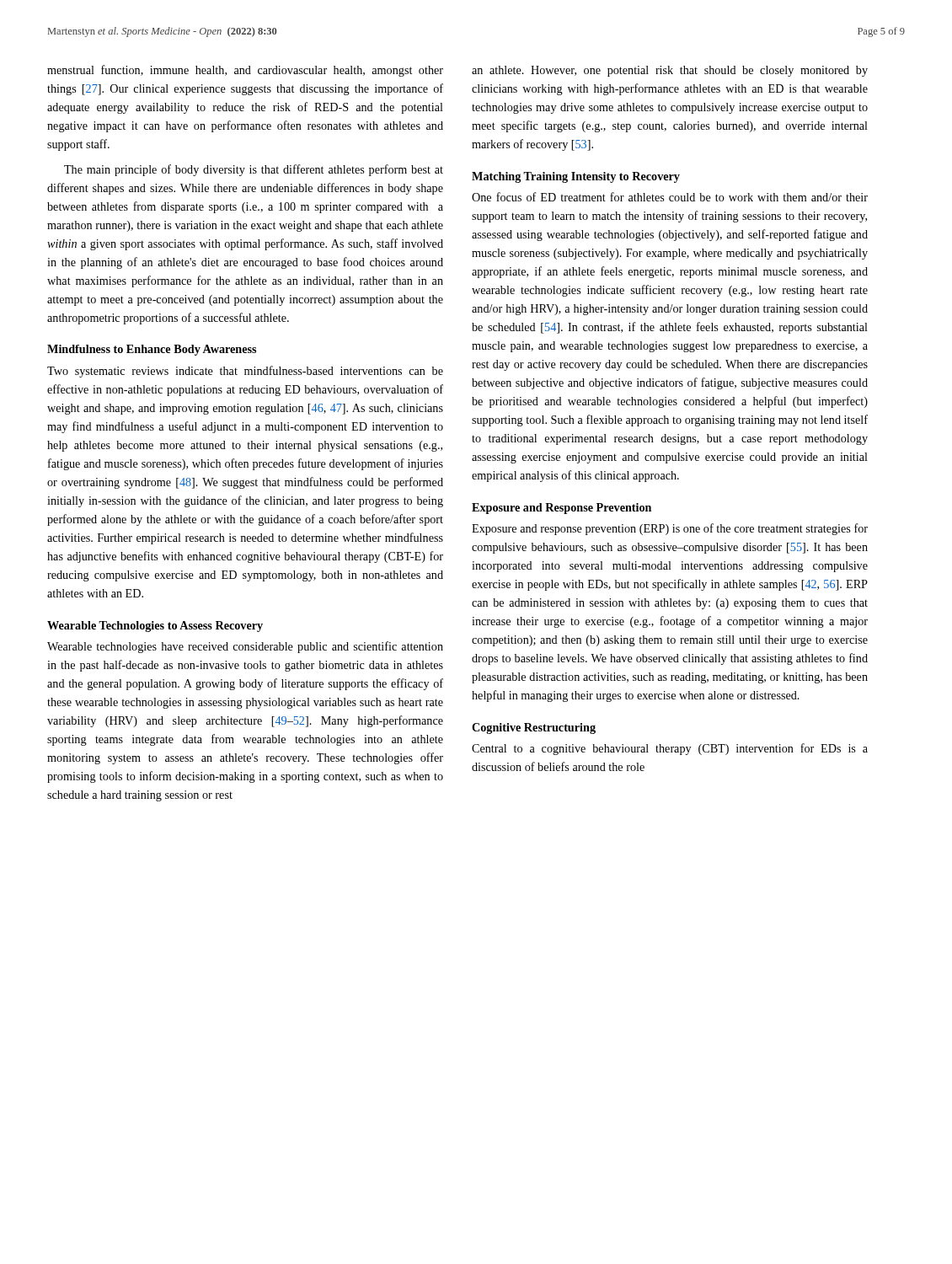The height and width of the screenshot is (1264, 952).
Task: Select the text block with the text "Exposure and response prevention (ERP) is one"
Action: [x=670, y=612]
